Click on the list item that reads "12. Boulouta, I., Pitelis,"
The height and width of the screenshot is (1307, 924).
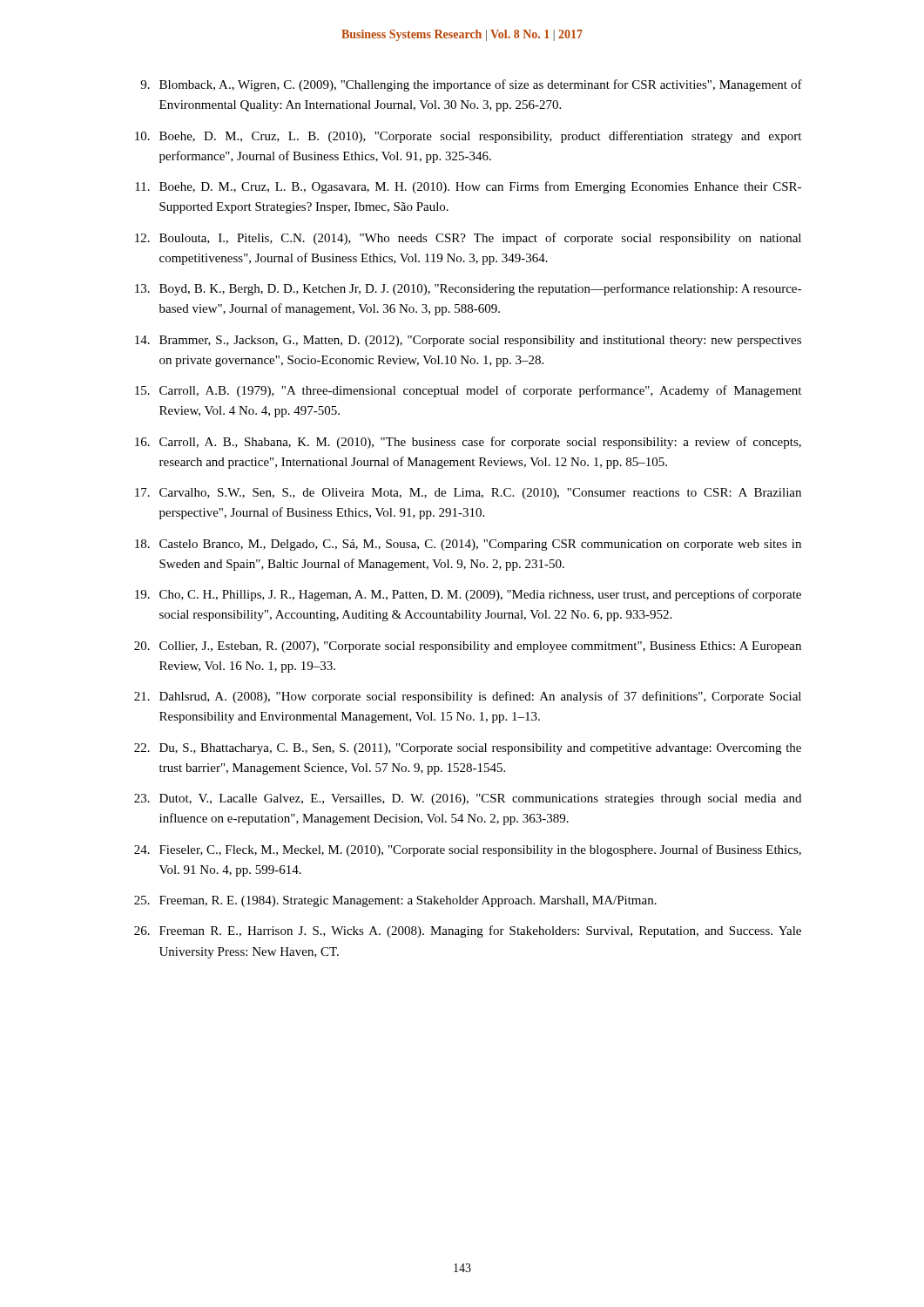(462, 248)
